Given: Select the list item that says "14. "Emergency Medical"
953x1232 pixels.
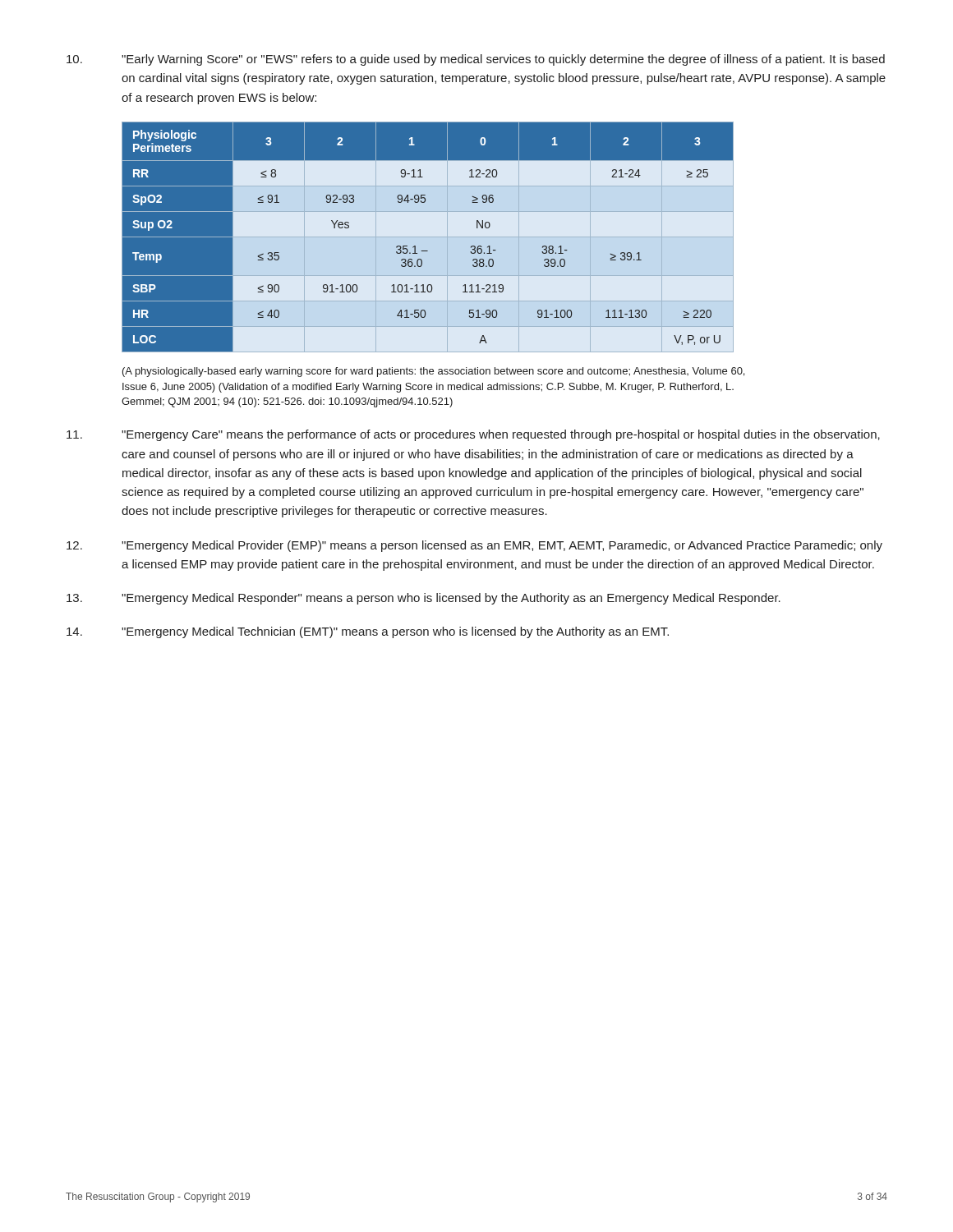Looking at the screenshot, I should 476,632.
